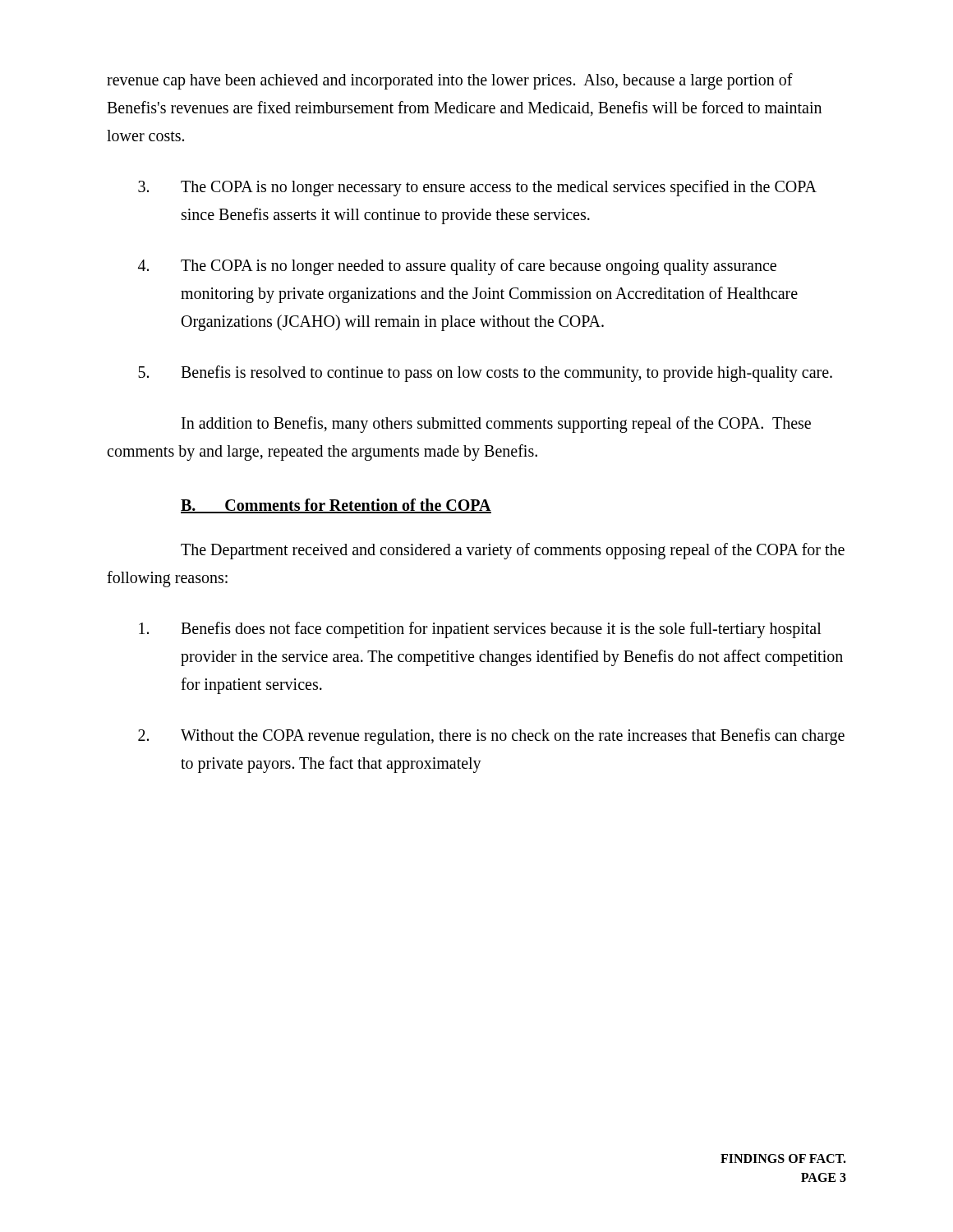Select the list item that reads "2. Without the COPA"

(x=476, y=749)
